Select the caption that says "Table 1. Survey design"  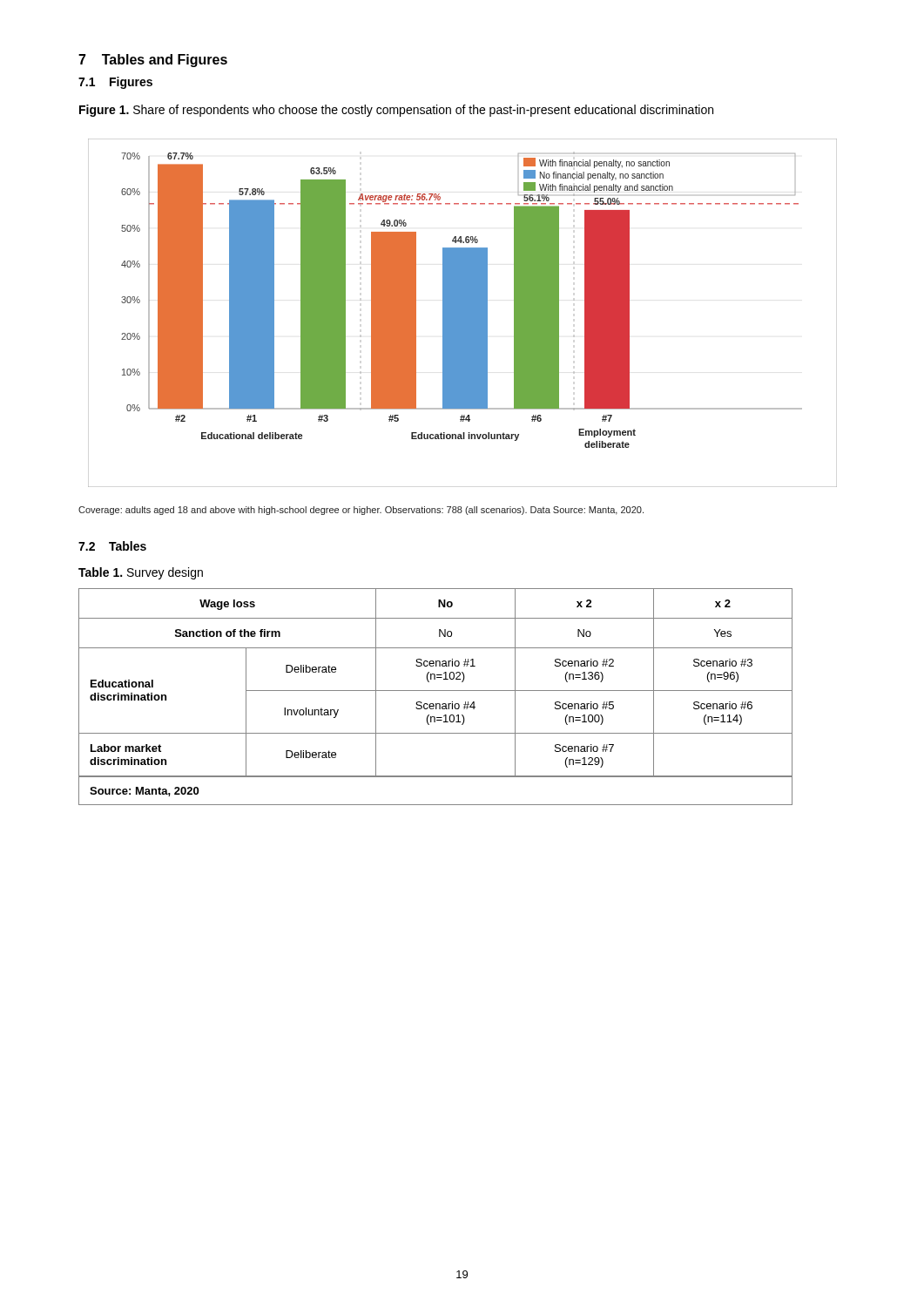141,572
